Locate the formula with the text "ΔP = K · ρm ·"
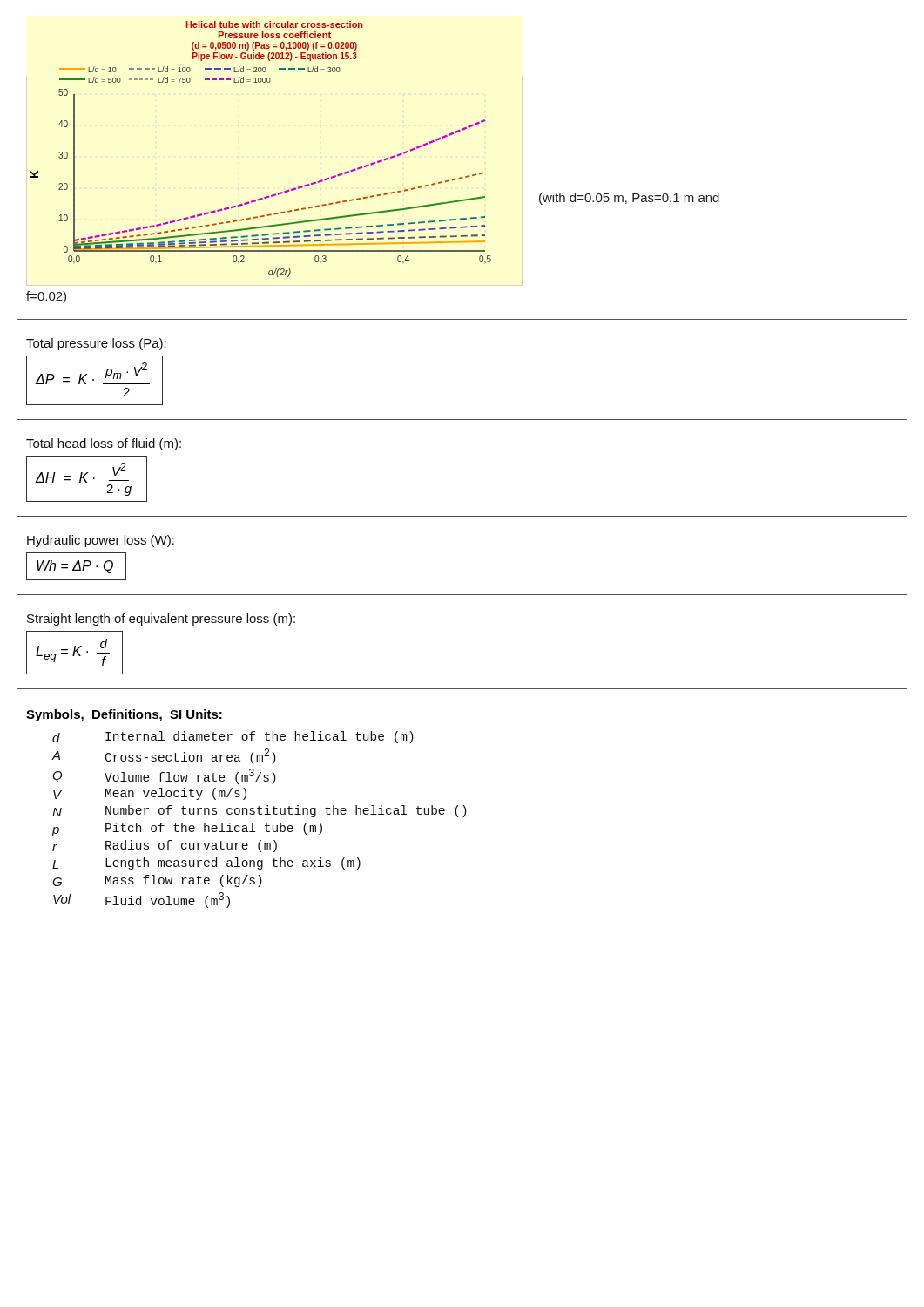This screenshot has width=924, height=1307. pyautogui.click(x=95, y=380)
